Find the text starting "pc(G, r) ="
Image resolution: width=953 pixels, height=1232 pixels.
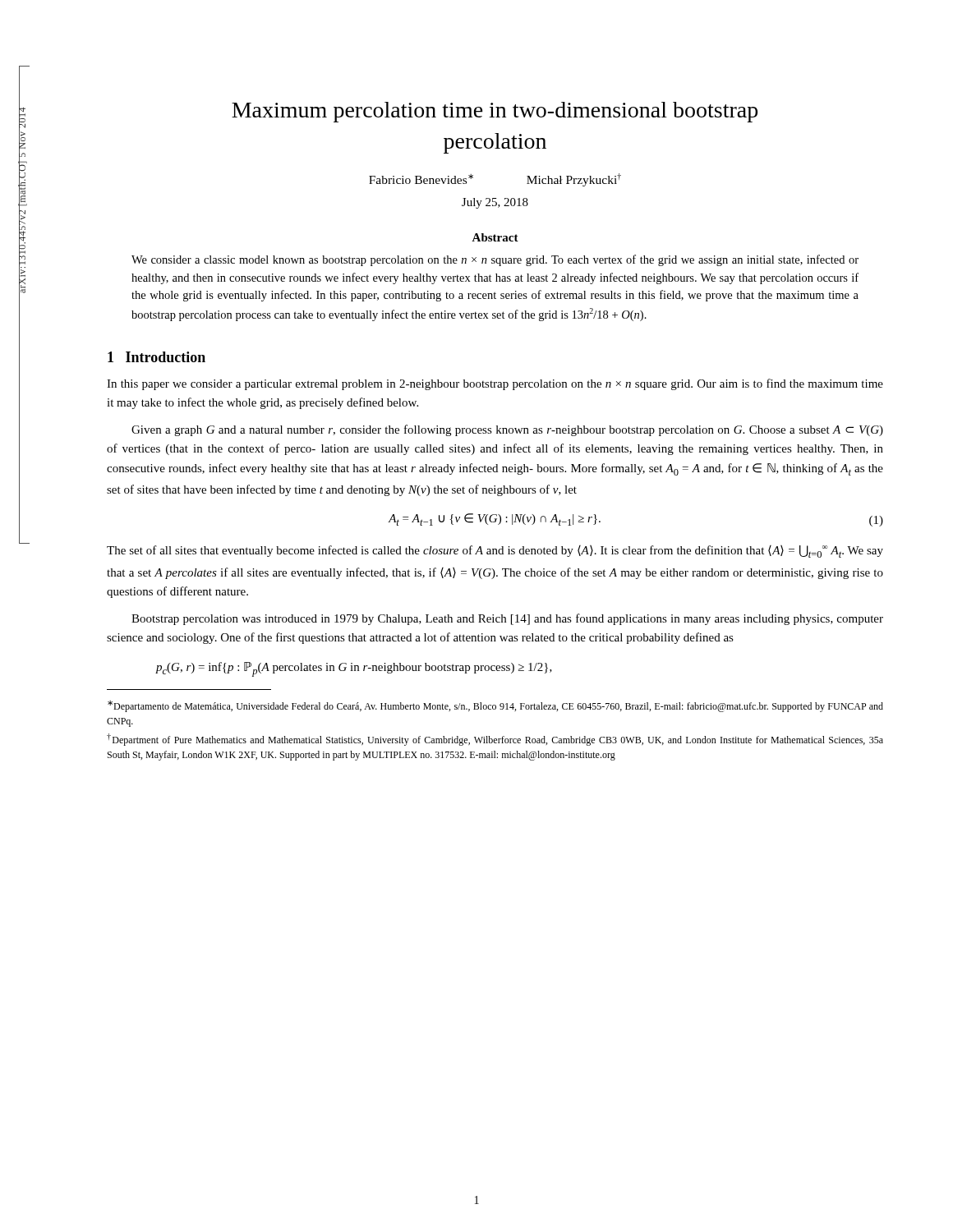coord(354,668)
